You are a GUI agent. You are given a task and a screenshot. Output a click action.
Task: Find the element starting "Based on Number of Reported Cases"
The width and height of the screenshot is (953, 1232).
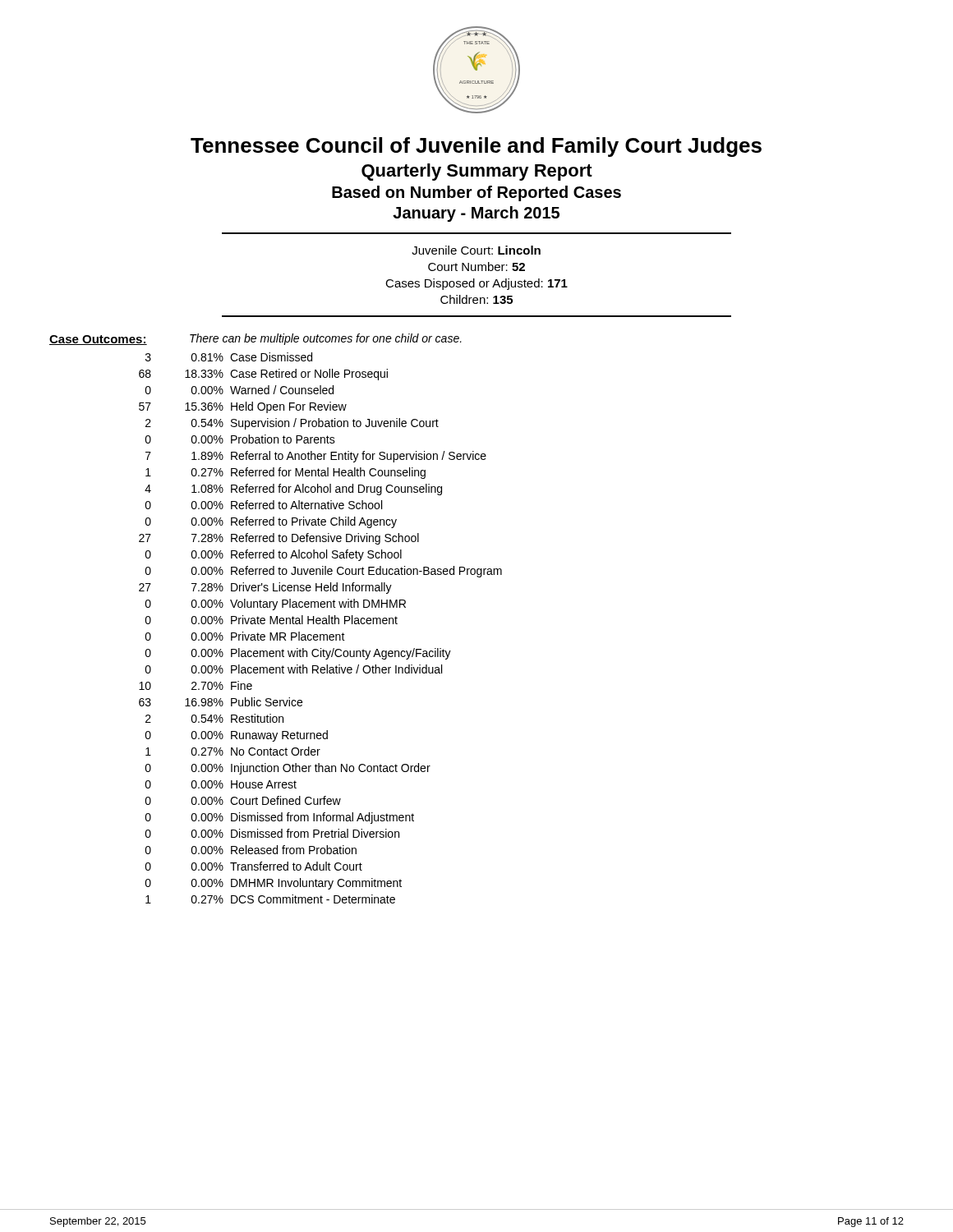coord(476,192)
